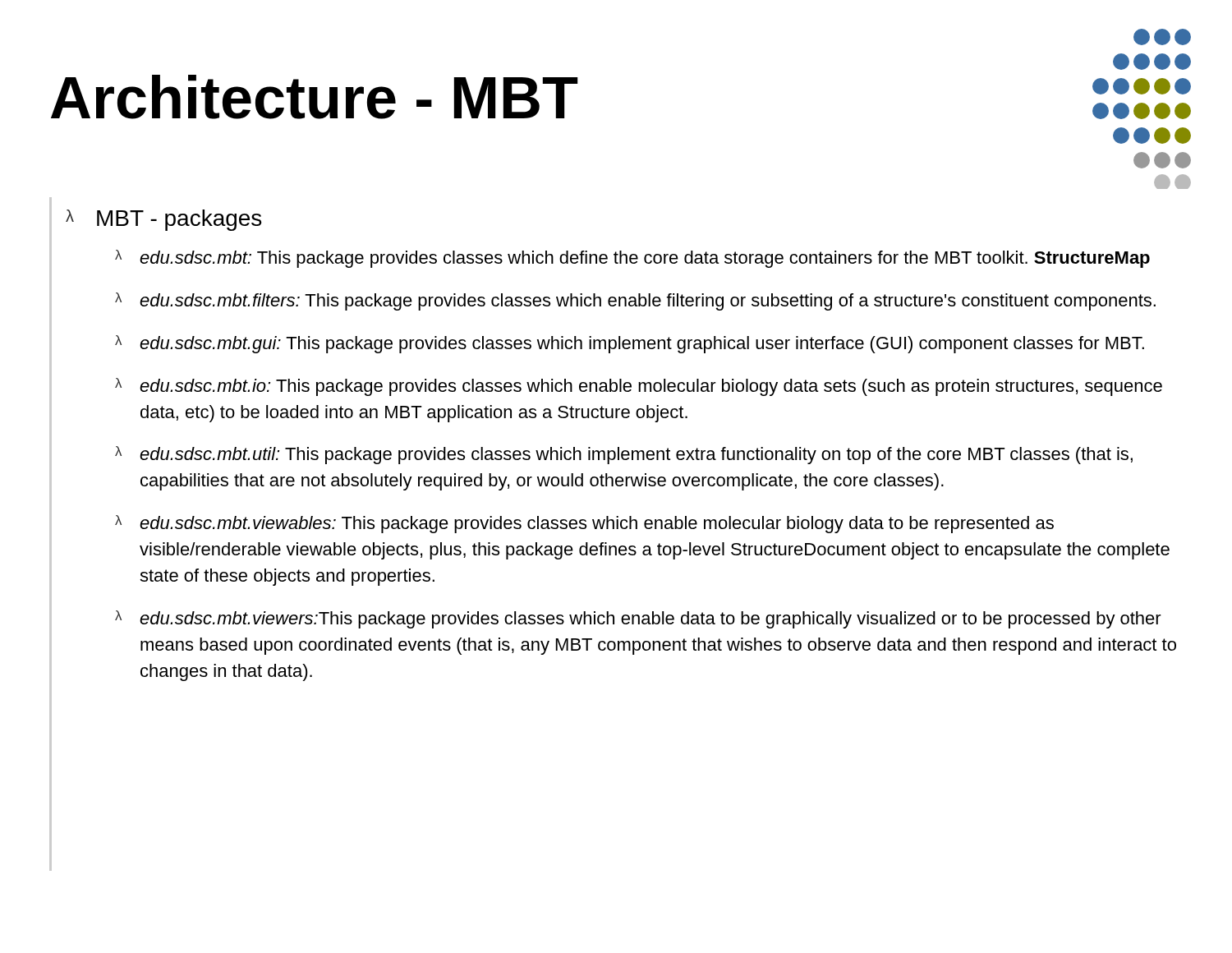Select the illustration
1232x953 pixels.
(x=1133, y=107)
